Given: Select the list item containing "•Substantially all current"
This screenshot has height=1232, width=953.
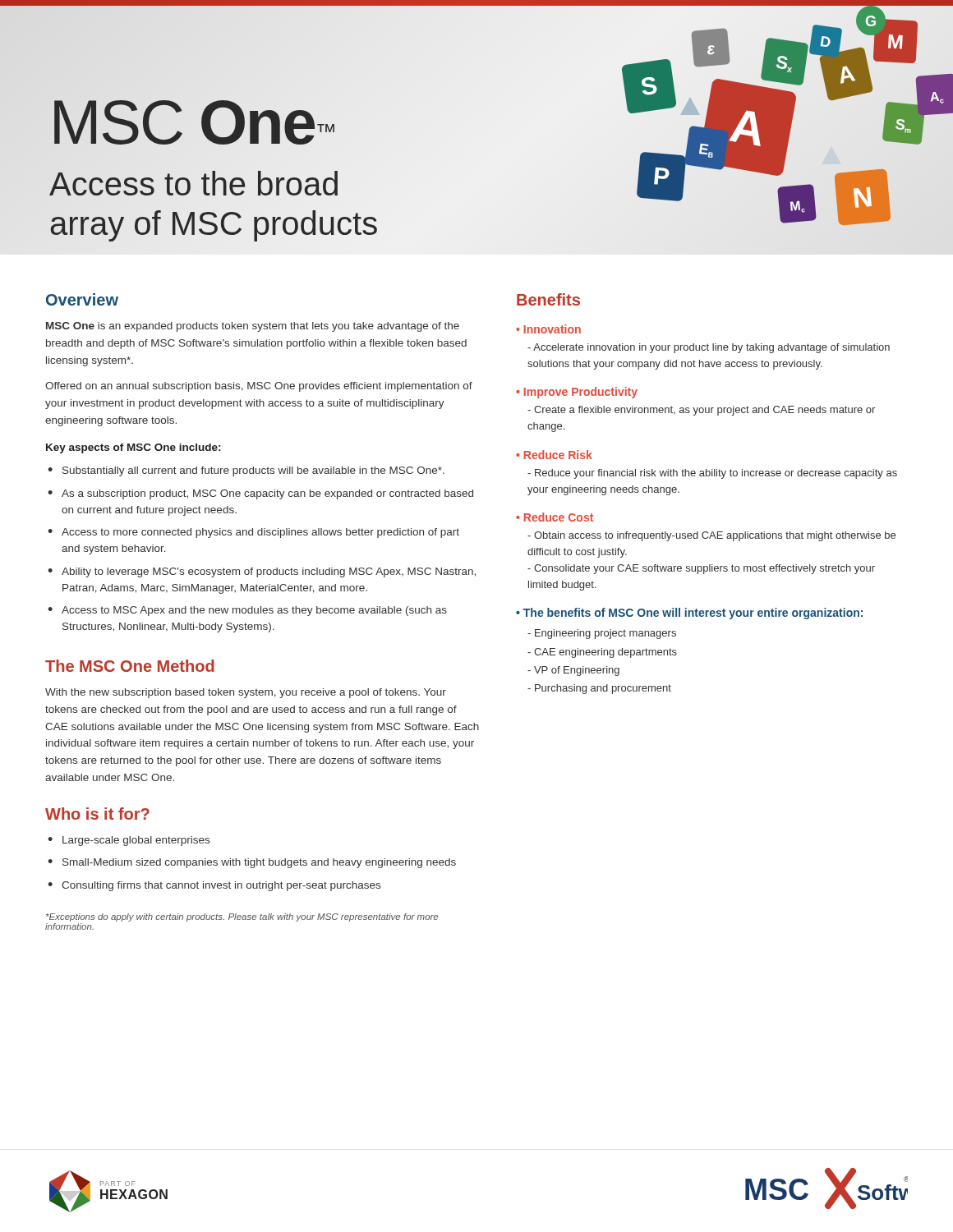Looking at the screenshot, I should click(x=246, y=471).
